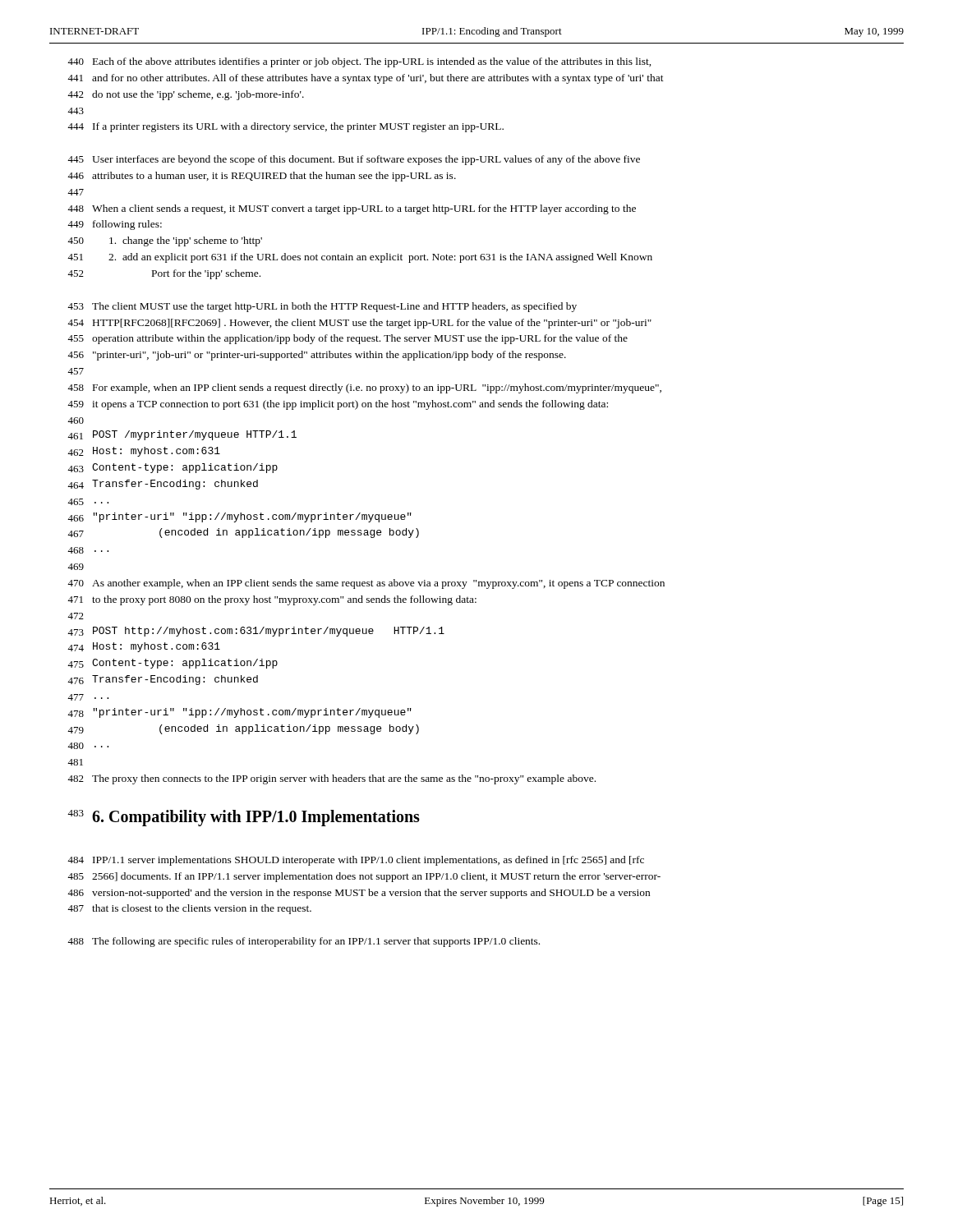Where is the passage that starts "451 2. add an explicit port 631 if"?
953x1232 pixels.
pyautogui.click(x=476, y=257)
